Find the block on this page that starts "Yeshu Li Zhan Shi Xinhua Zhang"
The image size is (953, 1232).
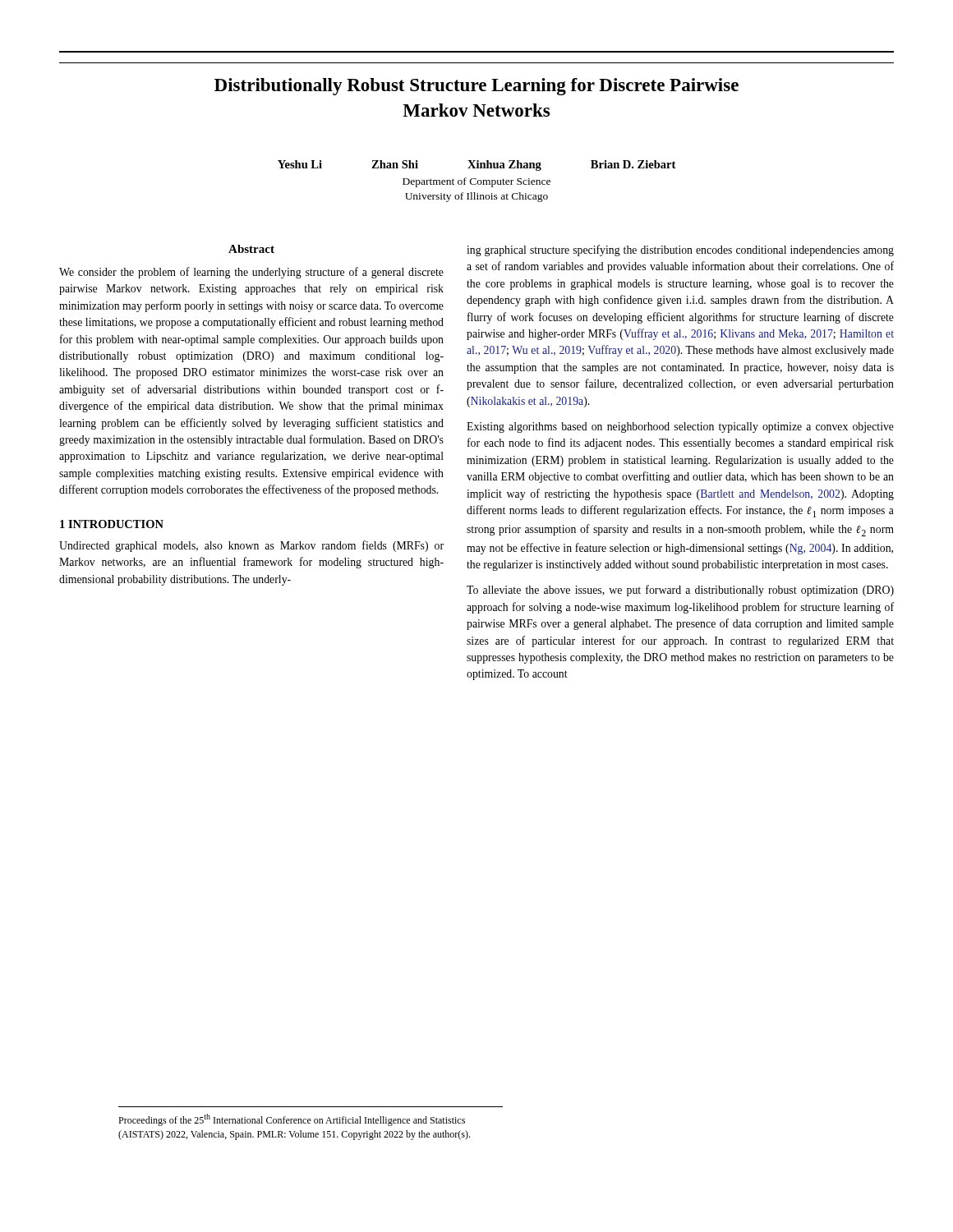coord(476,180)
